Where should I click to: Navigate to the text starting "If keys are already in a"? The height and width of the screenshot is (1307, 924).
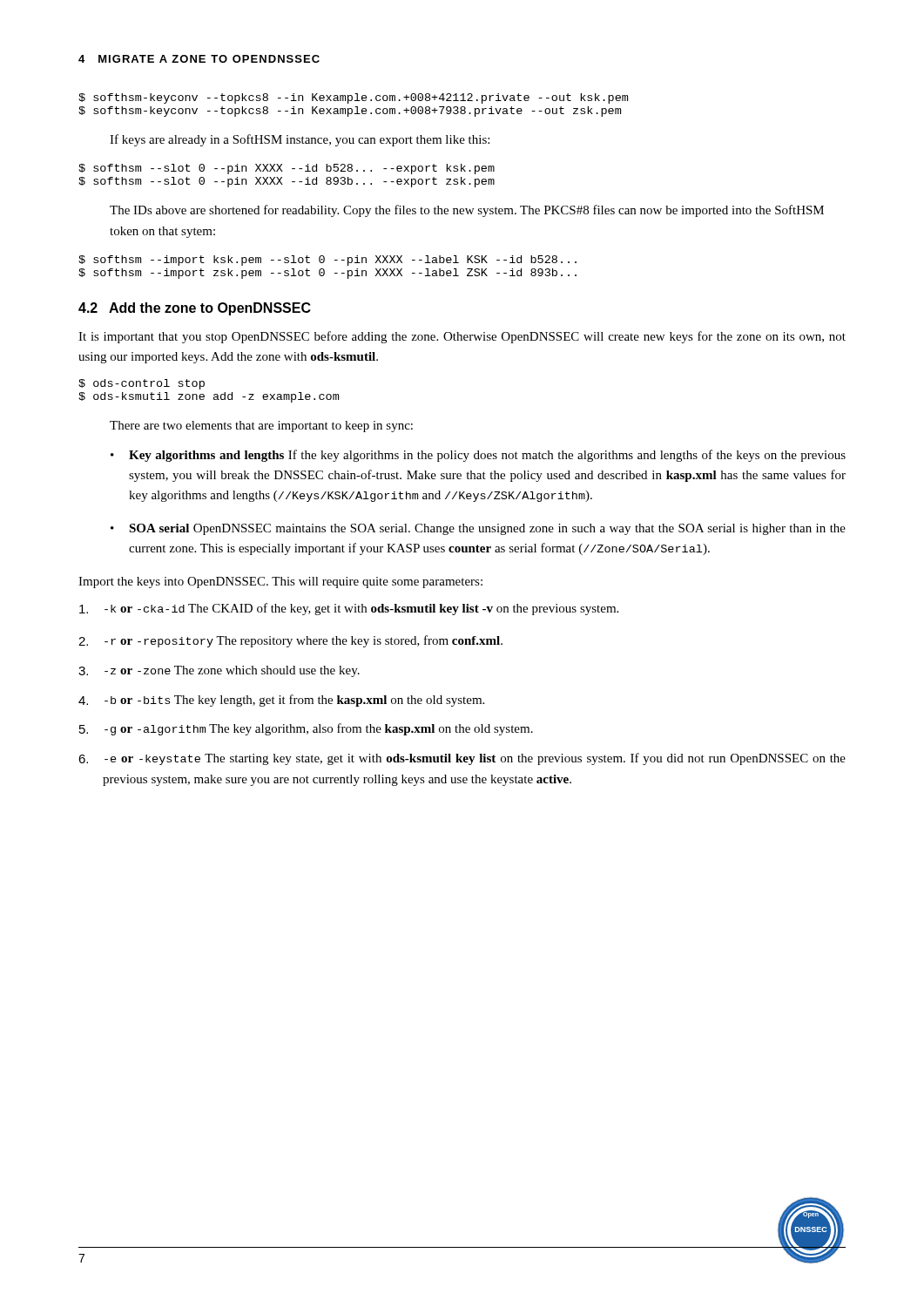(x=300, y=139)
